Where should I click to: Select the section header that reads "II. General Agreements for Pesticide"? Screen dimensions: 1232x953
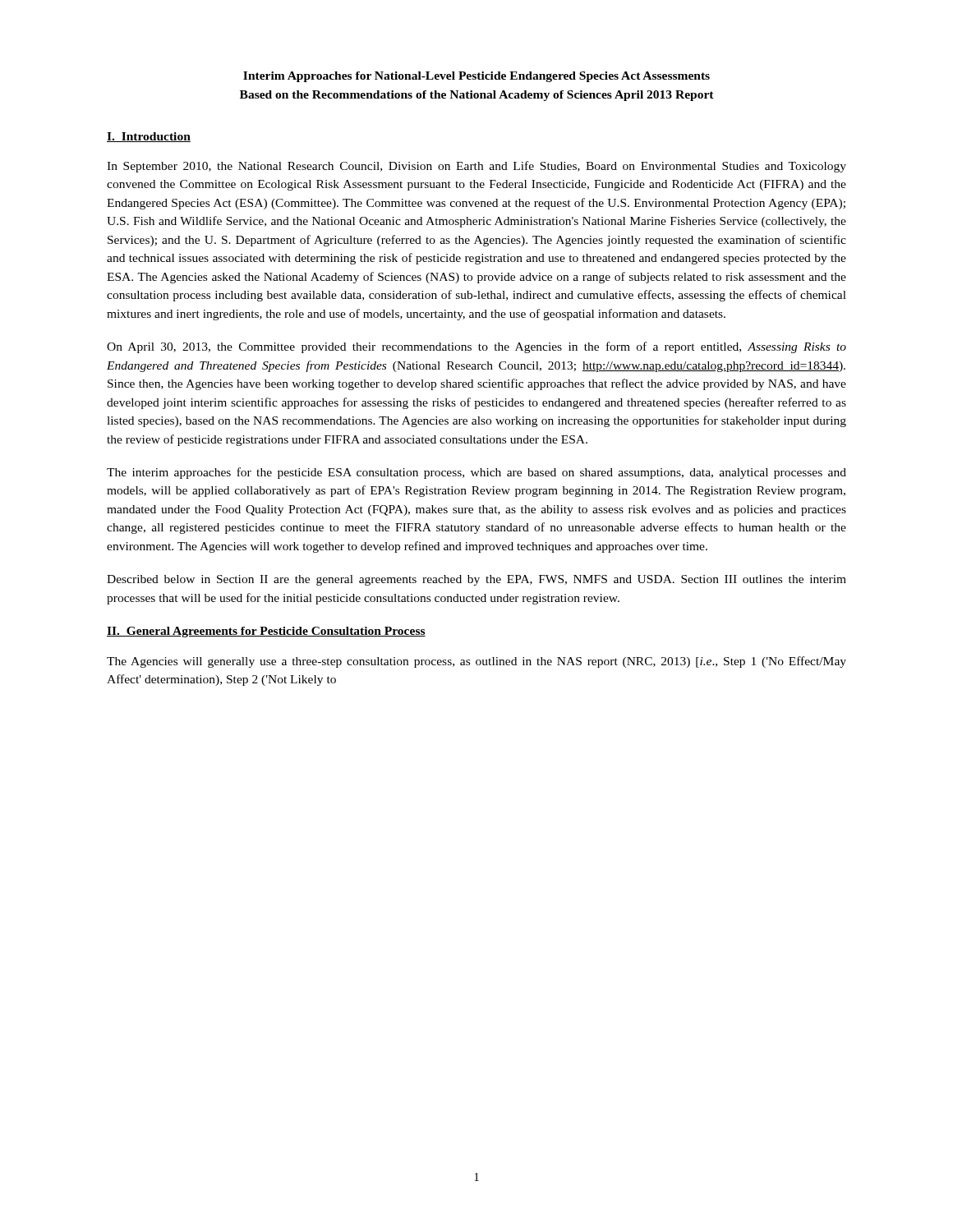[x=266, y=631]
